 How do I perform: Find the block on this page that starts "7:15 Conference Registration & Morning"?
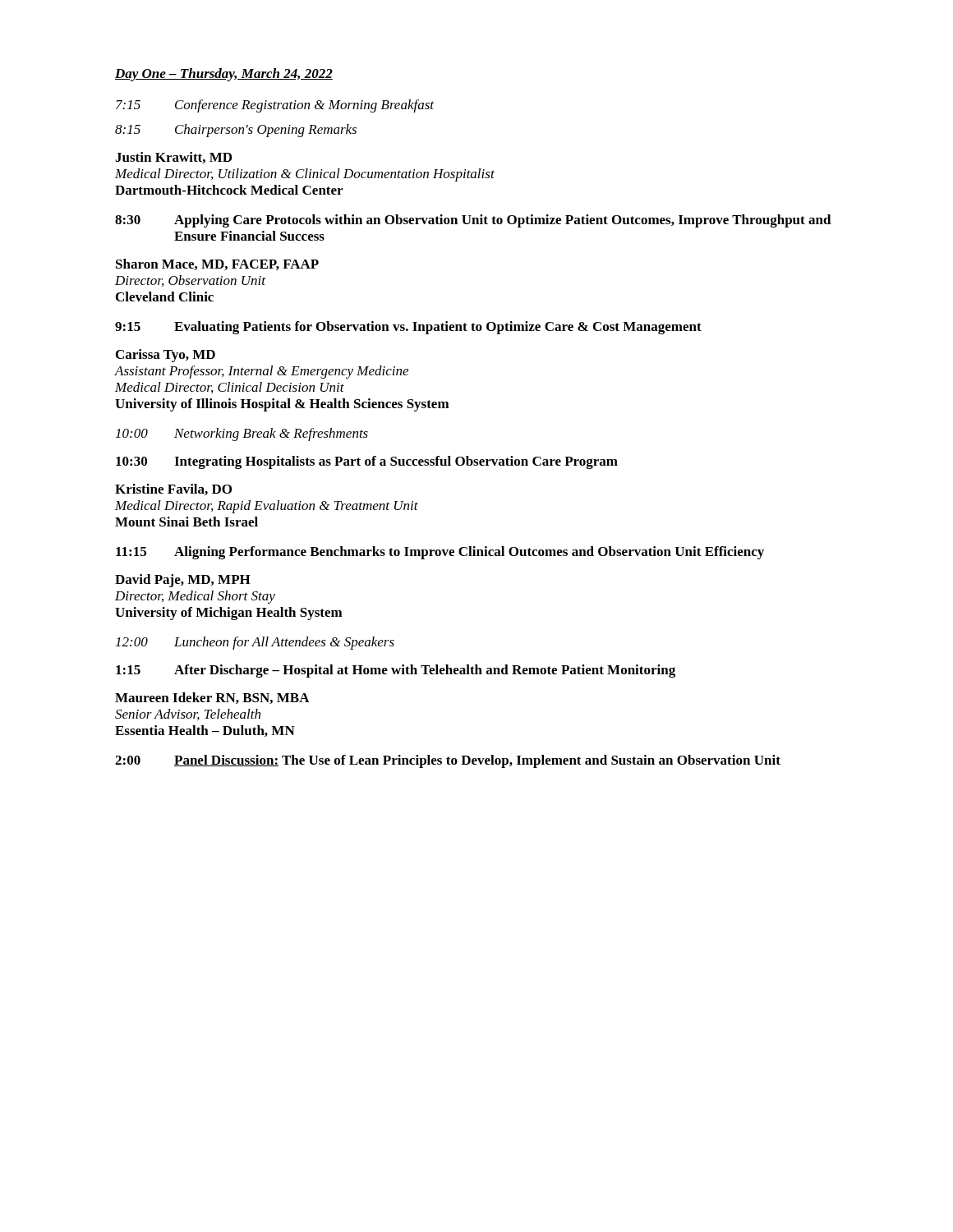pos(275,106)
